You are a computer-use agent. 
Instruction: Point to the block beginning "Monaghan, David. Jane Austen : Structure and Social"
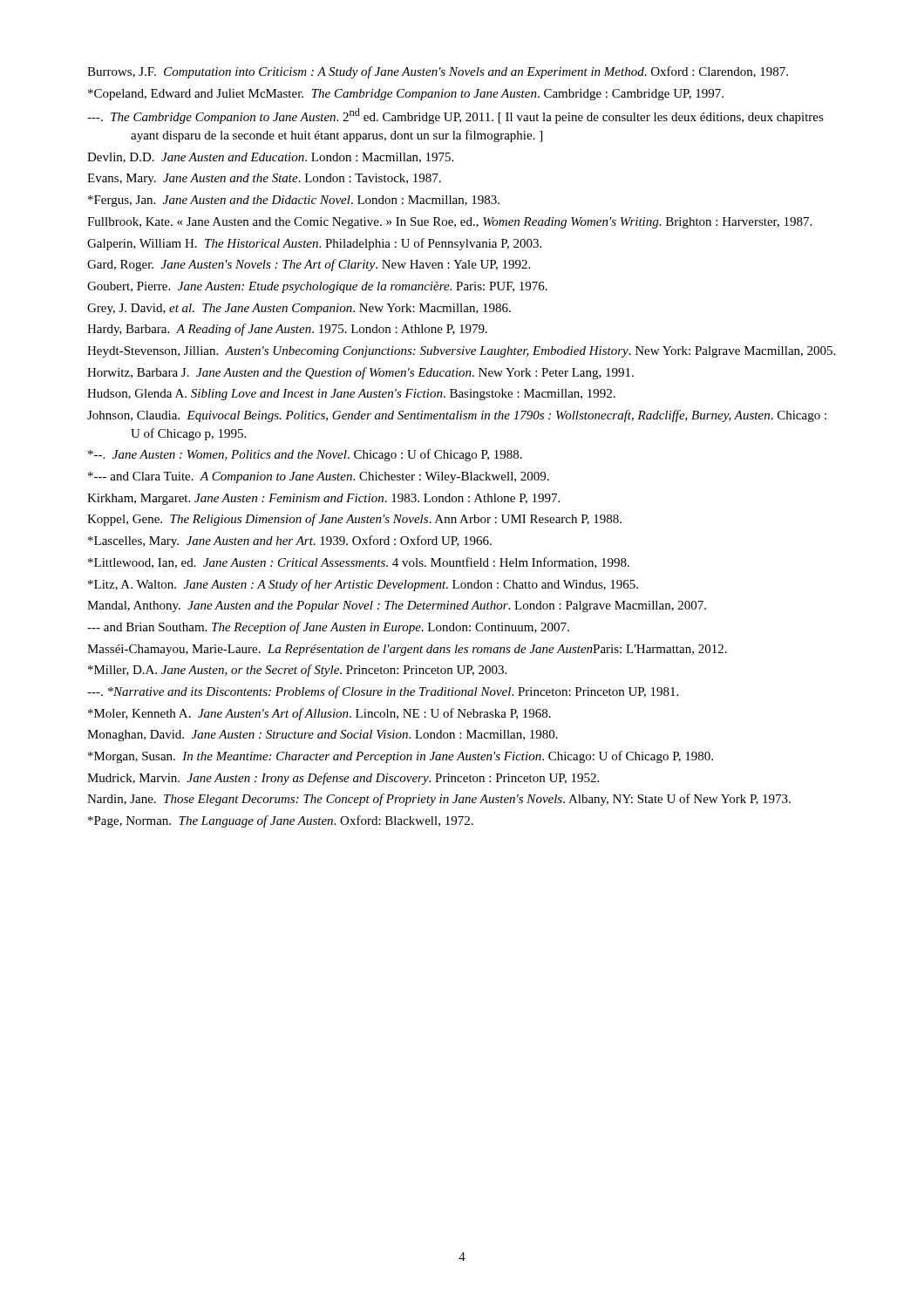point(323,735)
